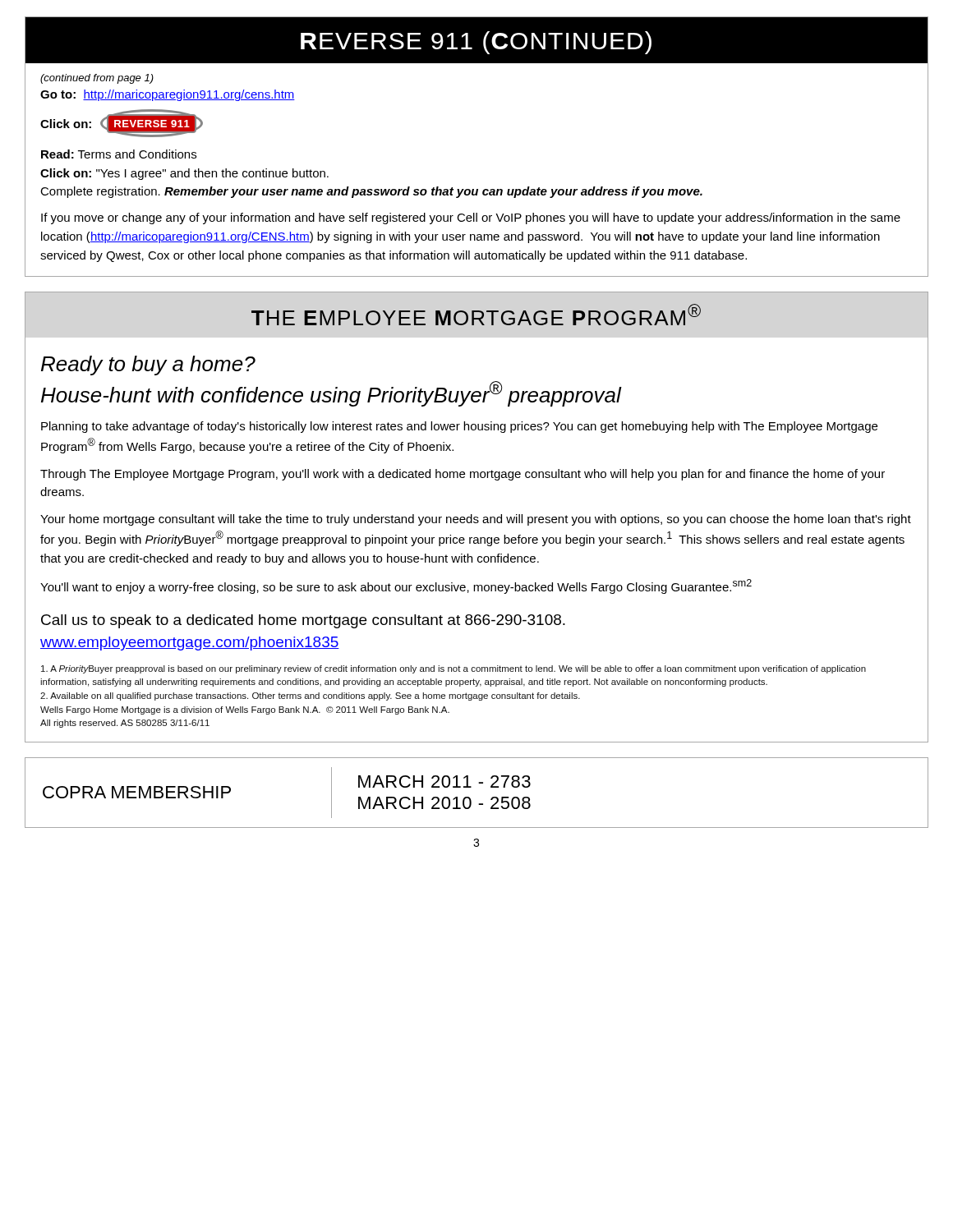Click on the passage starting "Ready to buy a home? House-hunt with confidence"
This screenshot has width=953, height=1232.
331,379
